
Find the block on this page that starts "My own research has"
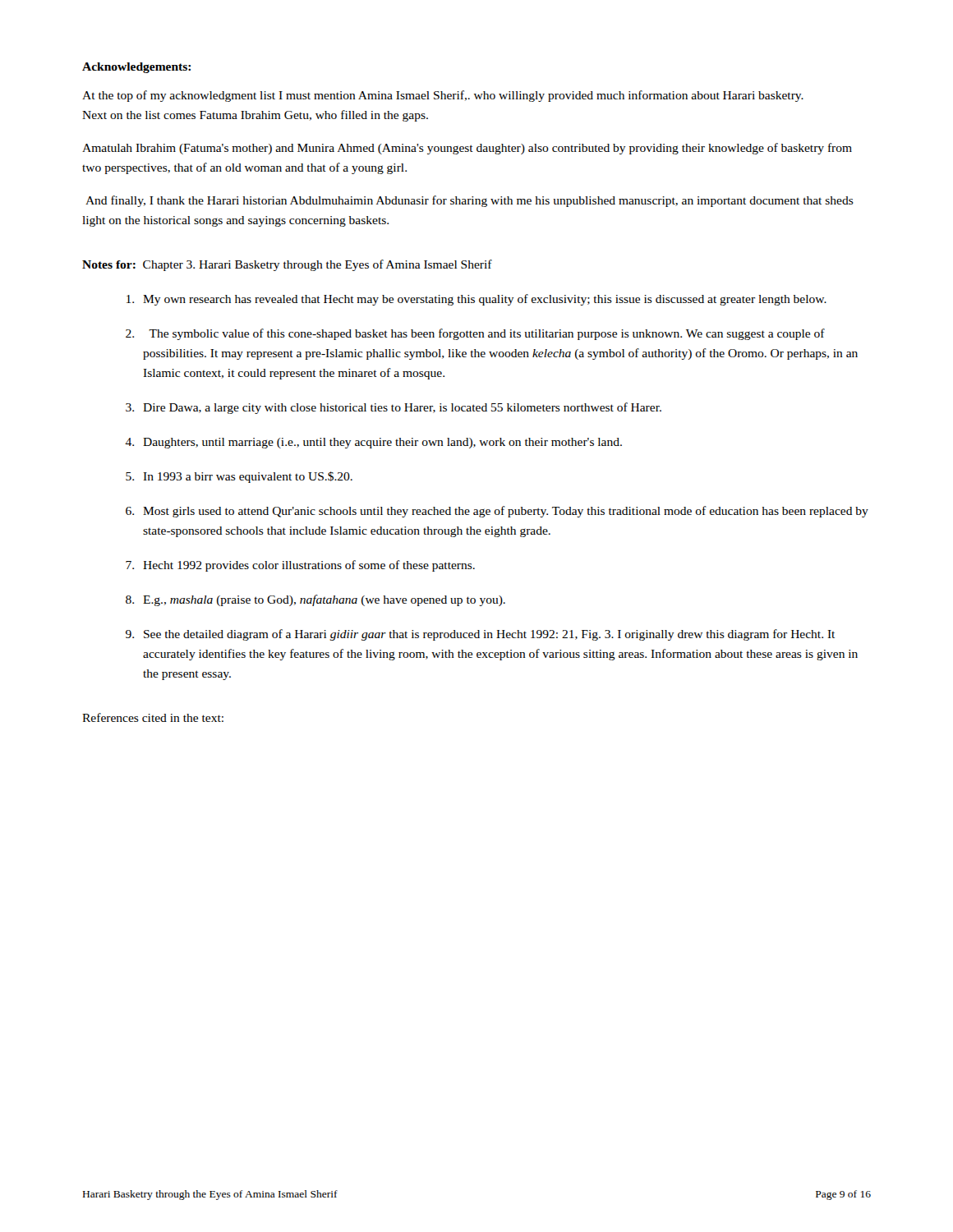tap(489, 299)
